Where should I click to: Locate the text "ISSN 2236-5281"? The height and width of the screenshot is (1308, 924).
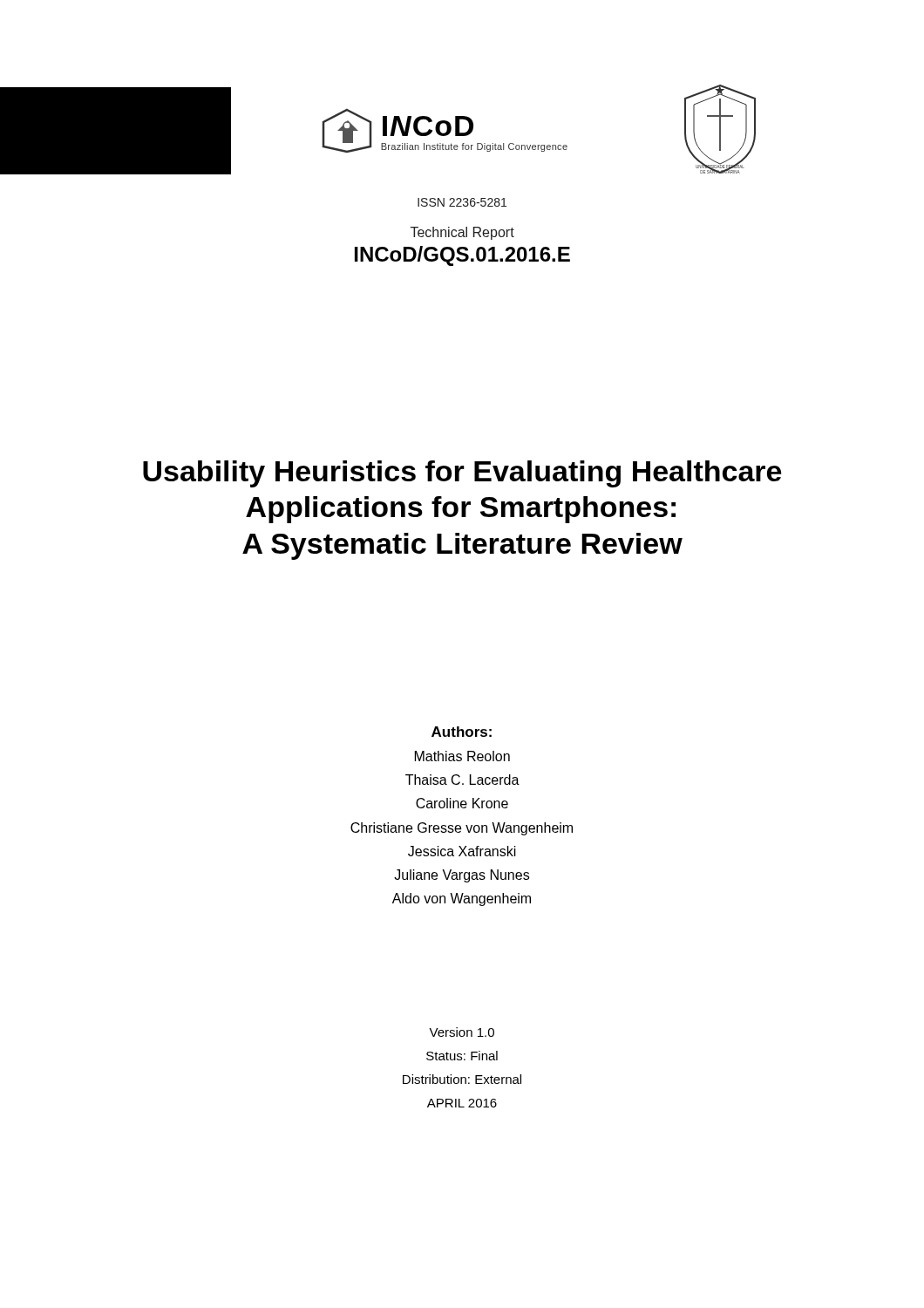click(462, 202)
